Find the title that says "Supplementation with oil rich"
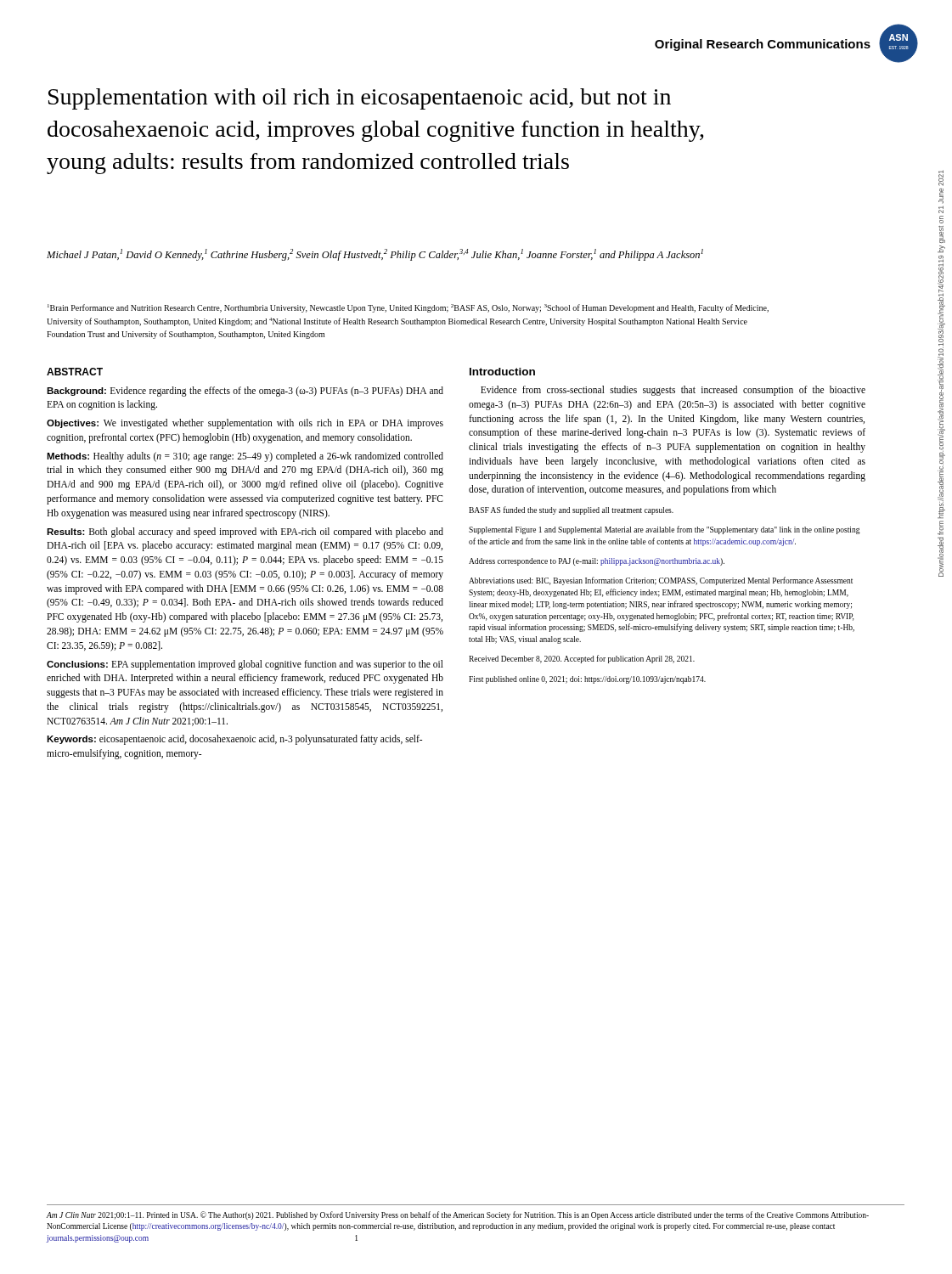Viewport: 952px width, 1274px height. point(416,129)
